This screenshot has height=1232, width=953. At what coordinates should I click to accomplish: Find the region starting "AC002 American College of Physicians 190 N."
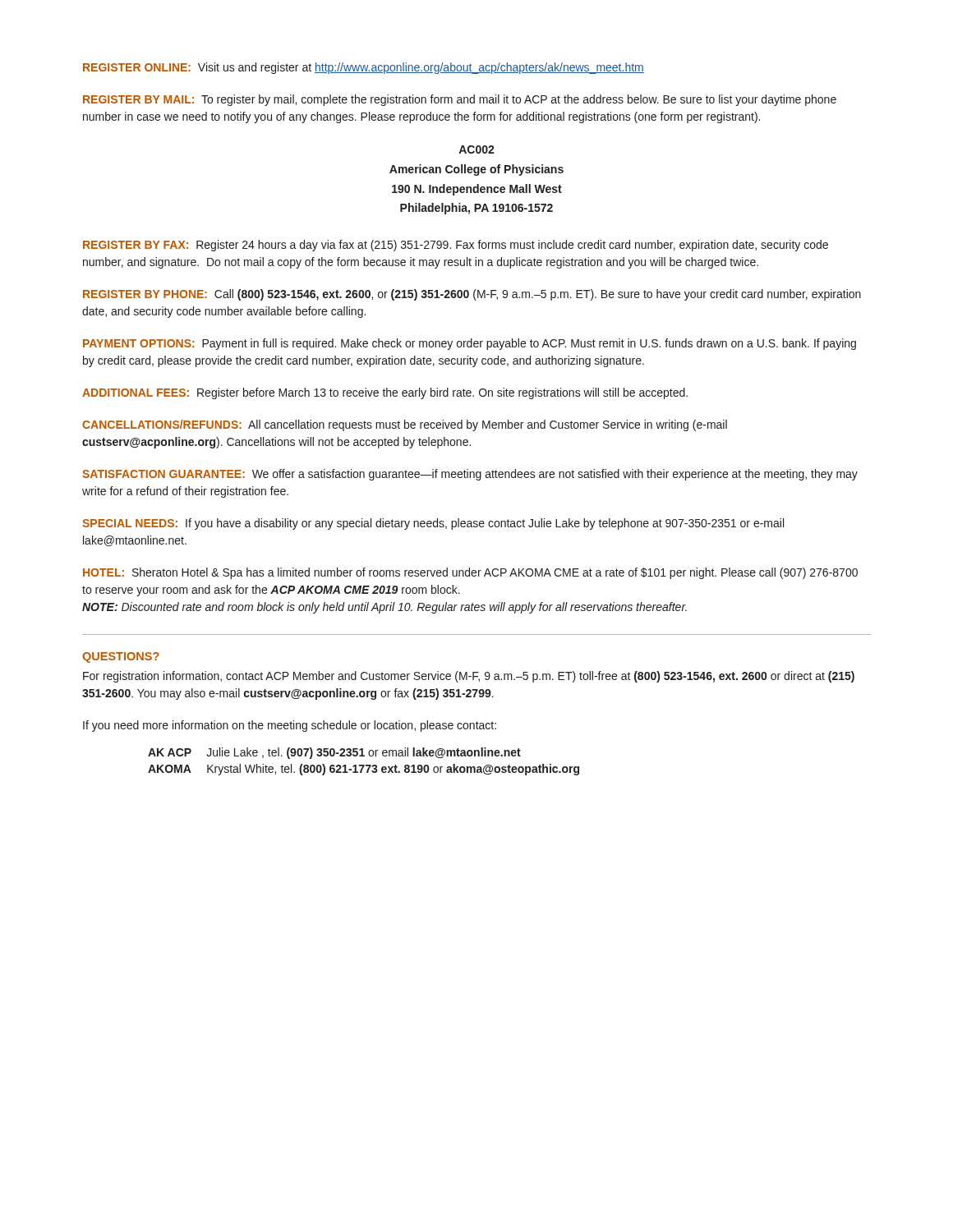[476, 179]
